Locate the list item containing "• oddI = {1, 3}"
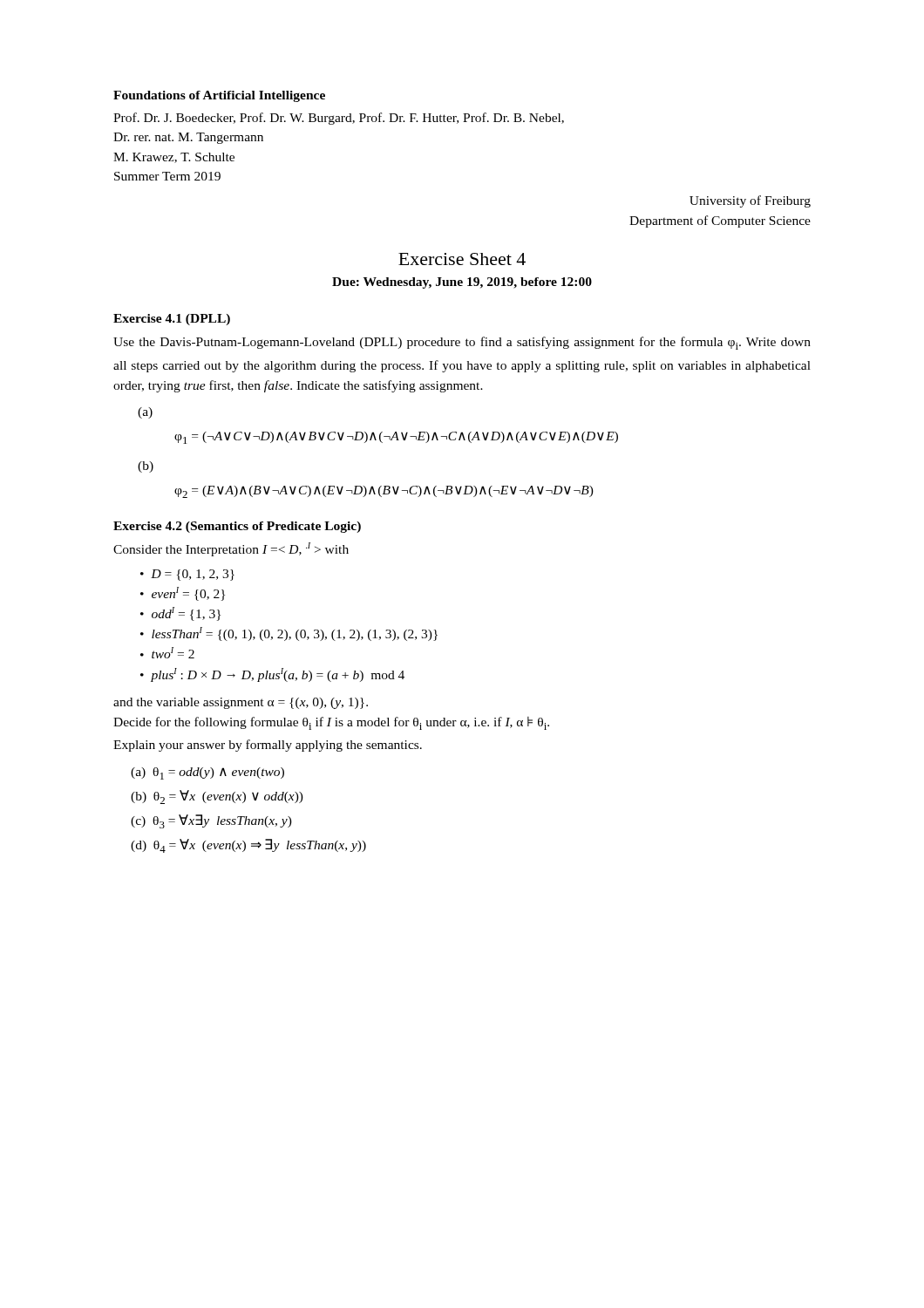 point(181,614)
